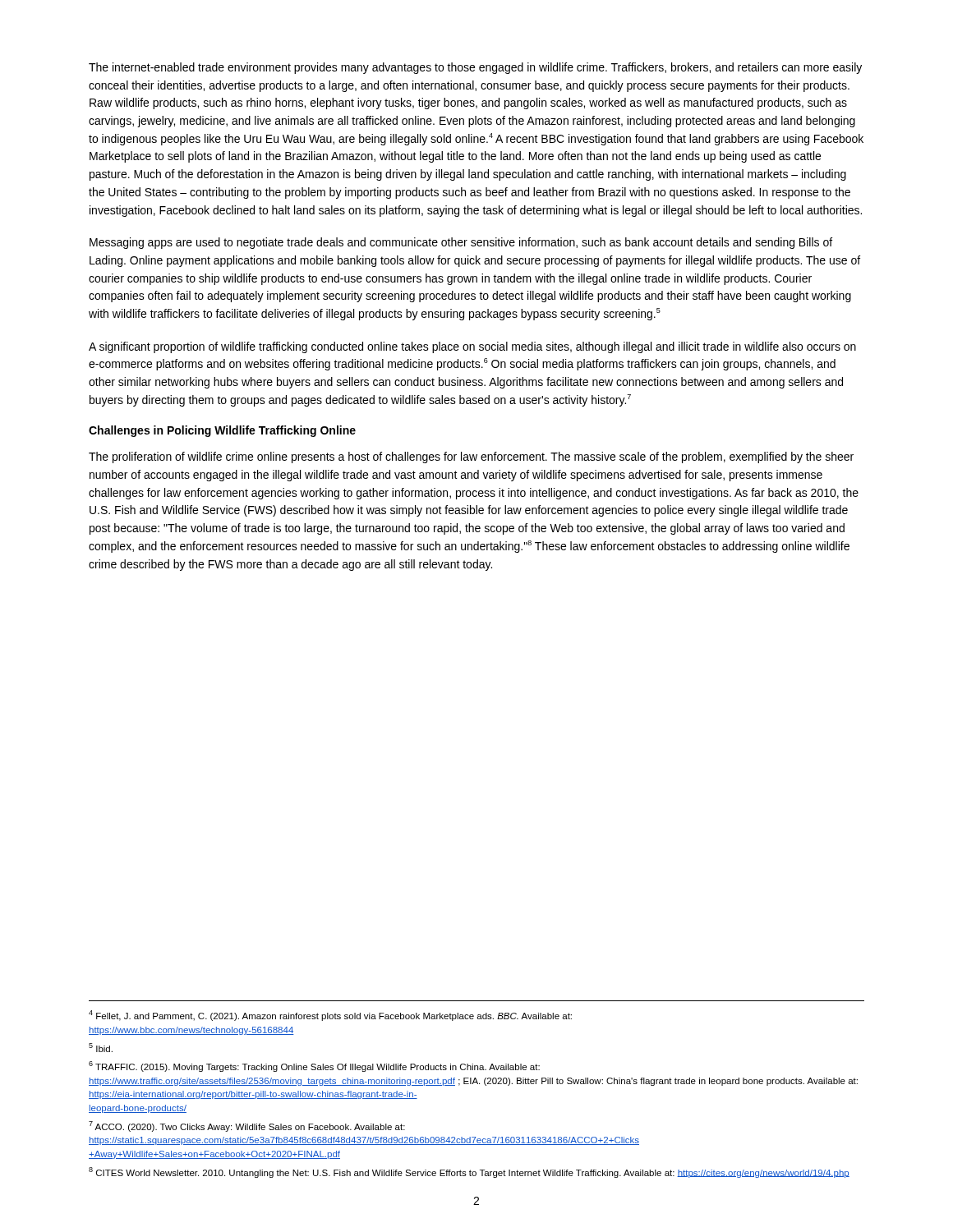Screen dimensions: 1232x953
Task: Point to "5 Ibid."
Action: [101, 1047]
